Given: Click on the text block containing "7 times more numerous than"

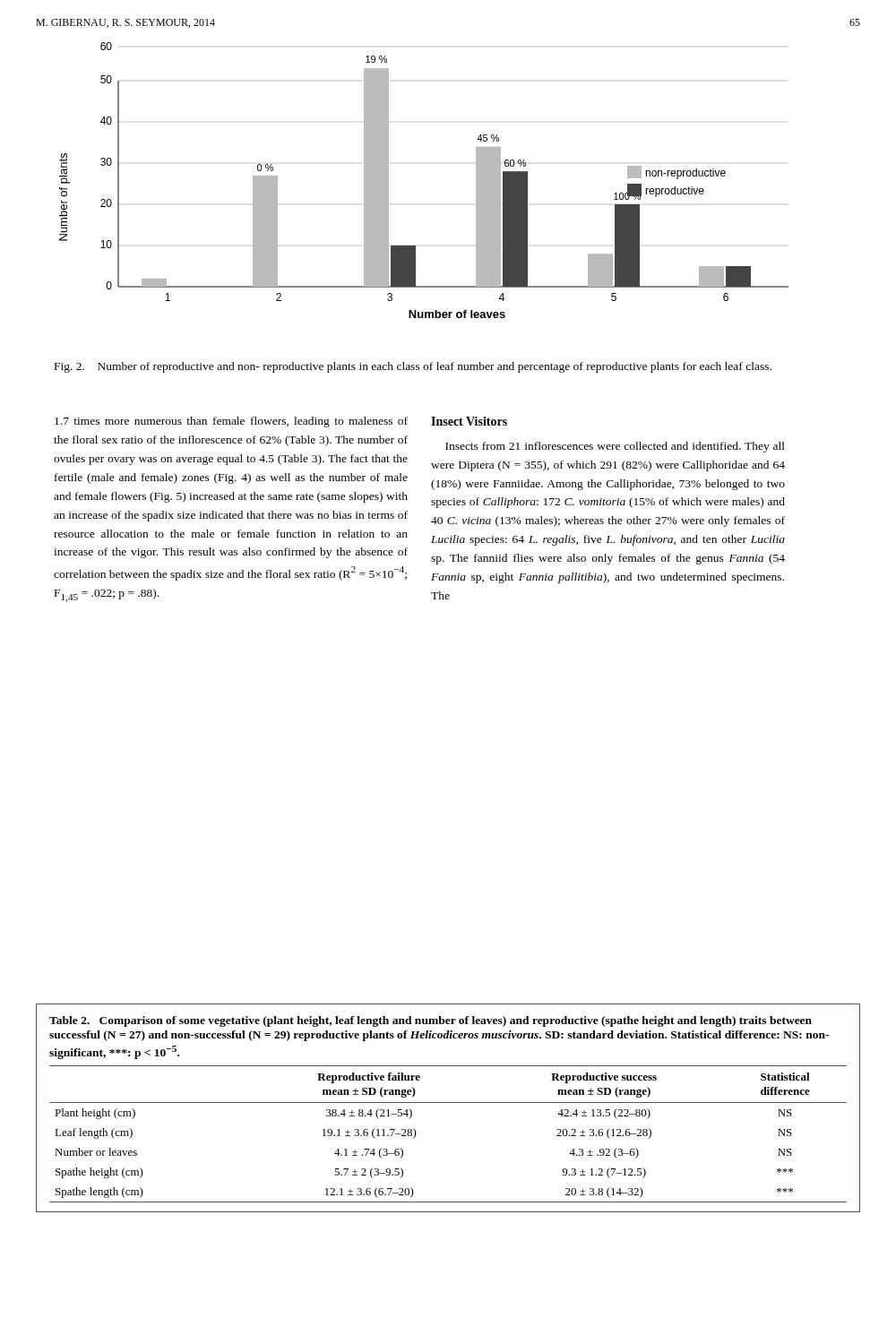Looking at the screenshot, I should (231, 508).
